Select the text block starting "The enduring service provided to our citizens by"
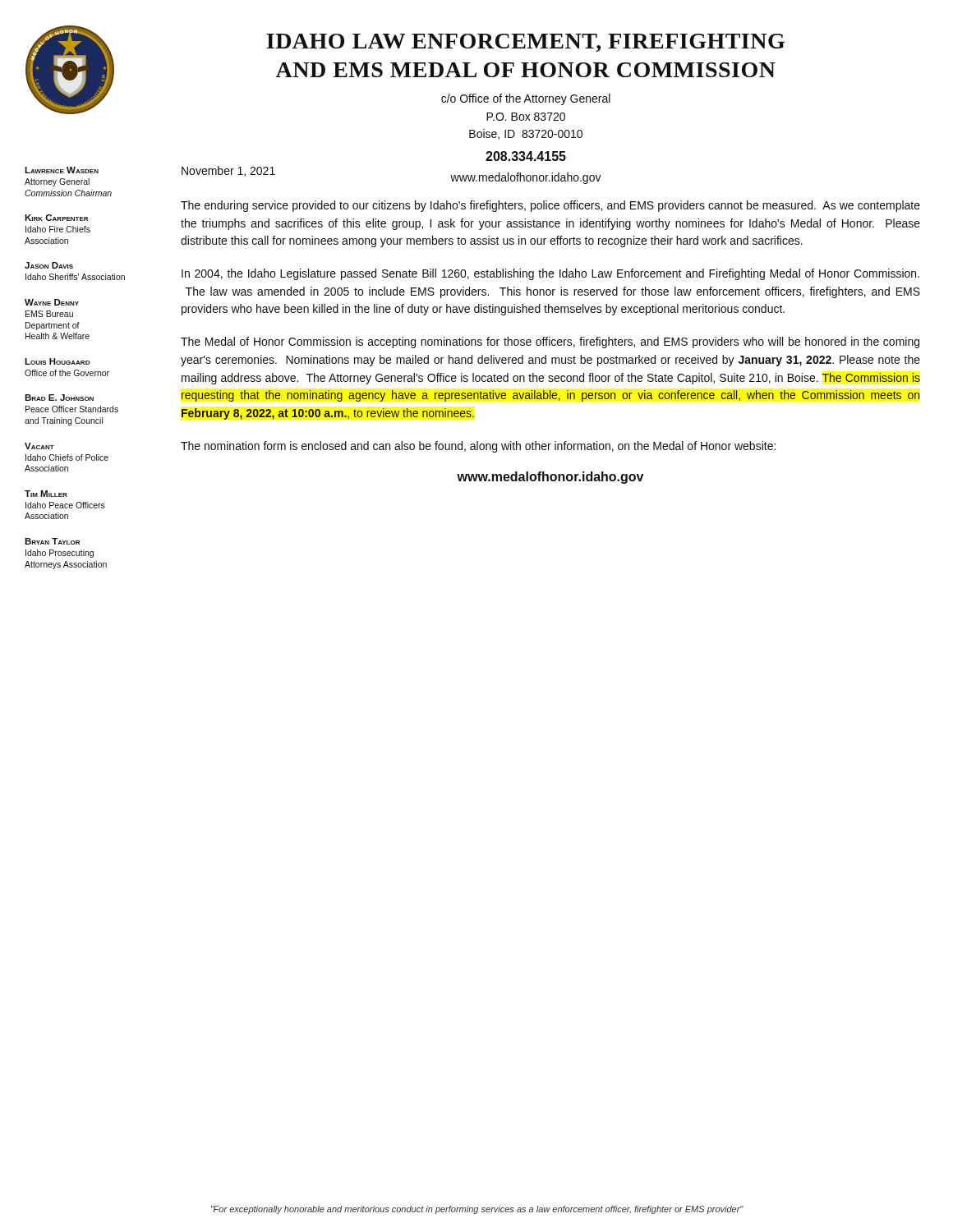 coord(550,223)
